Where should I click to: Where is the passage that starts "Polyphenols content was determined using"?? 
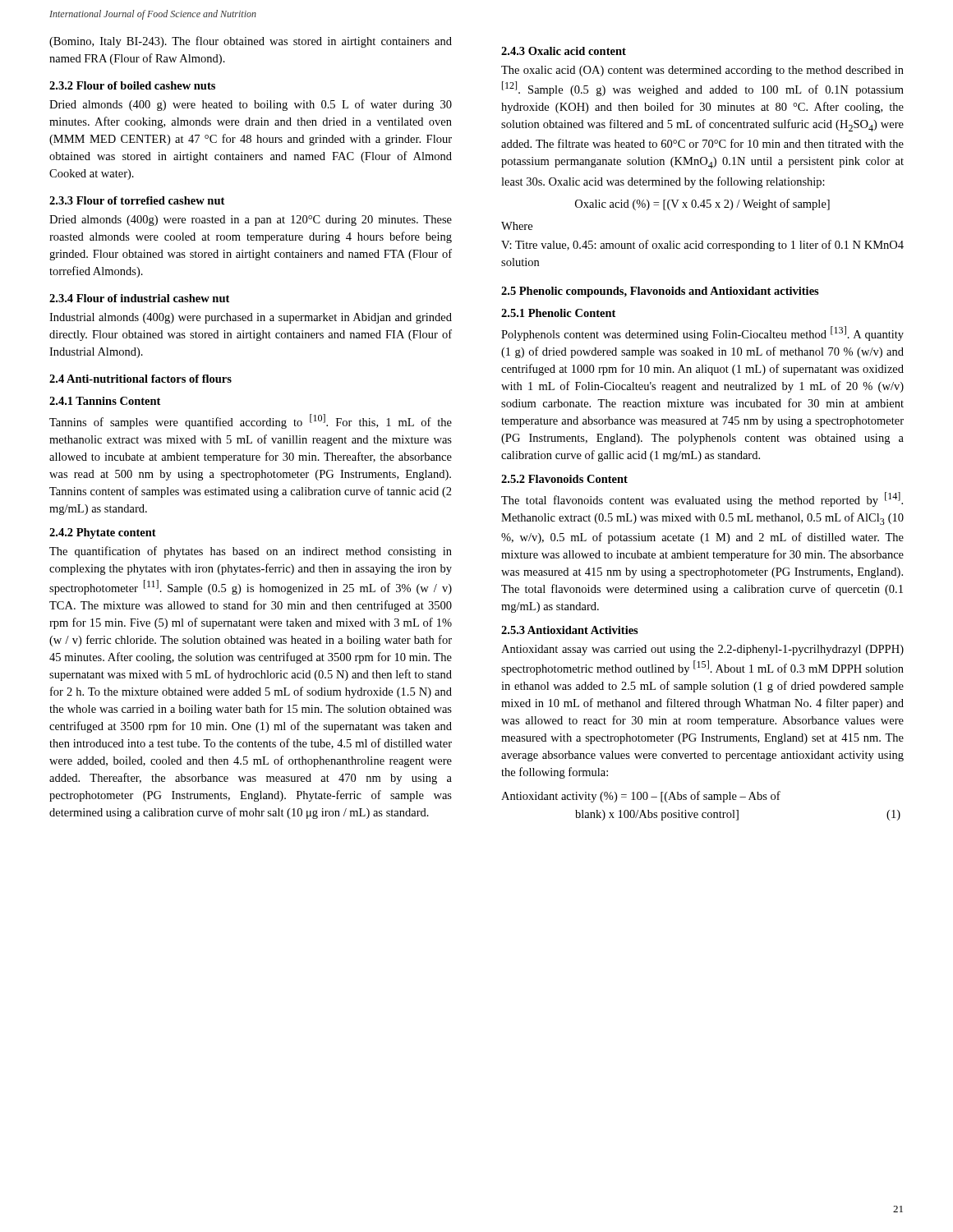click(702, 394)
